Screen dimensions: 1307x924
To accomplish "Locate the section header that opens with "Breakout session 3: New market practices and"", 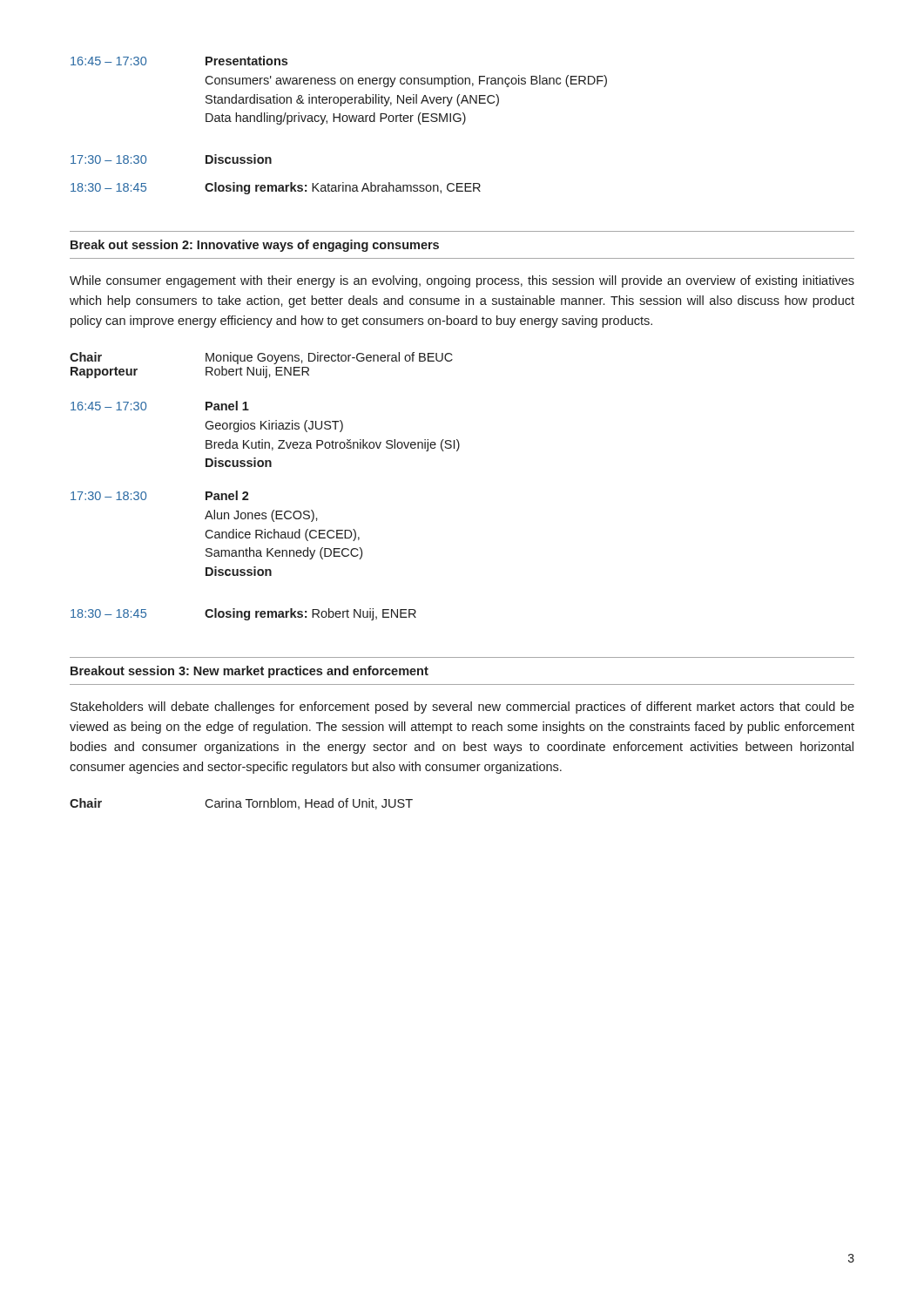I will pos(249,671).
